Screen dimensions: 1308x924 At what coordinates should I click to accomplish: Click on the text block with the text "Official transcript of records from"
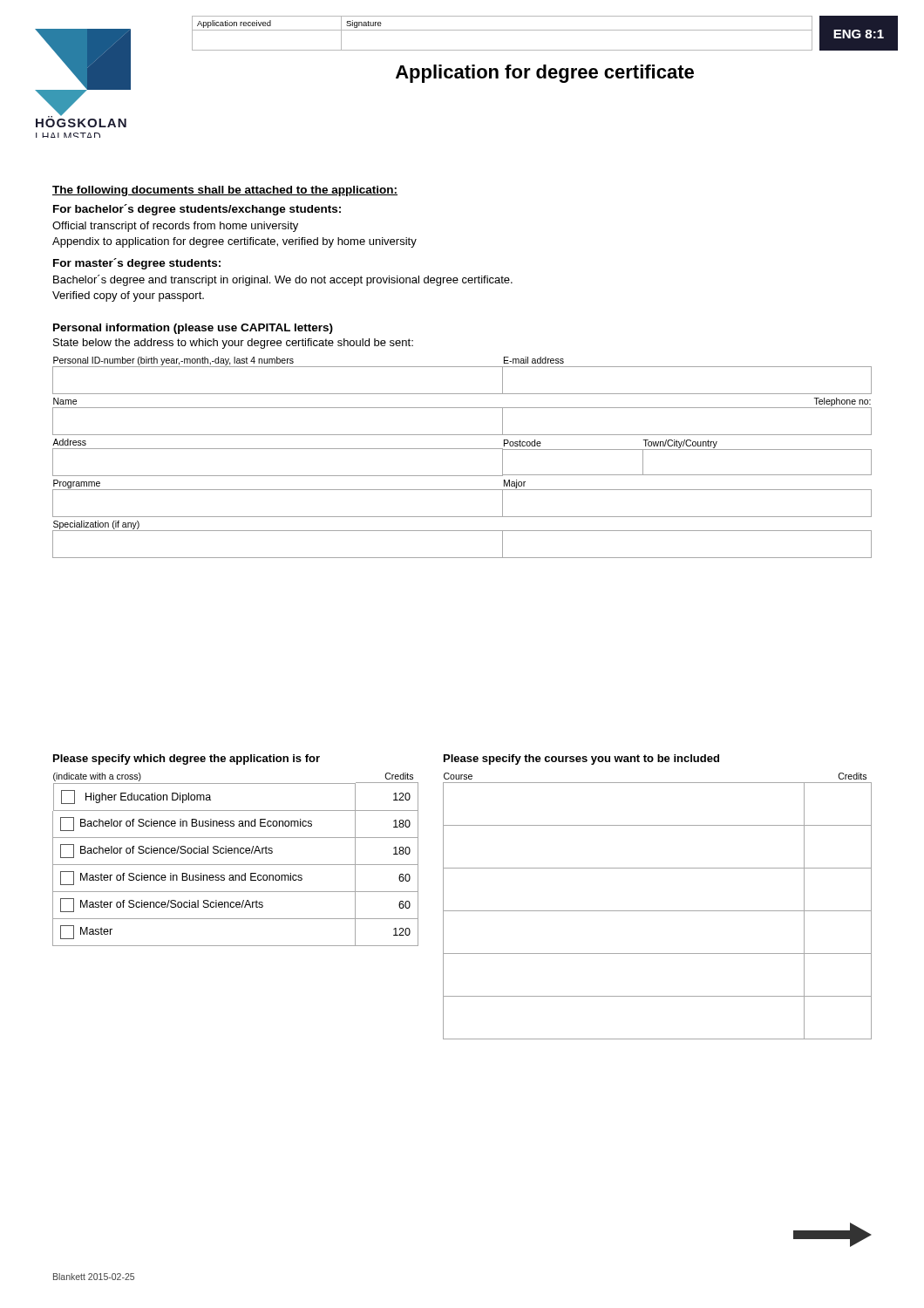tap(175, 225)
